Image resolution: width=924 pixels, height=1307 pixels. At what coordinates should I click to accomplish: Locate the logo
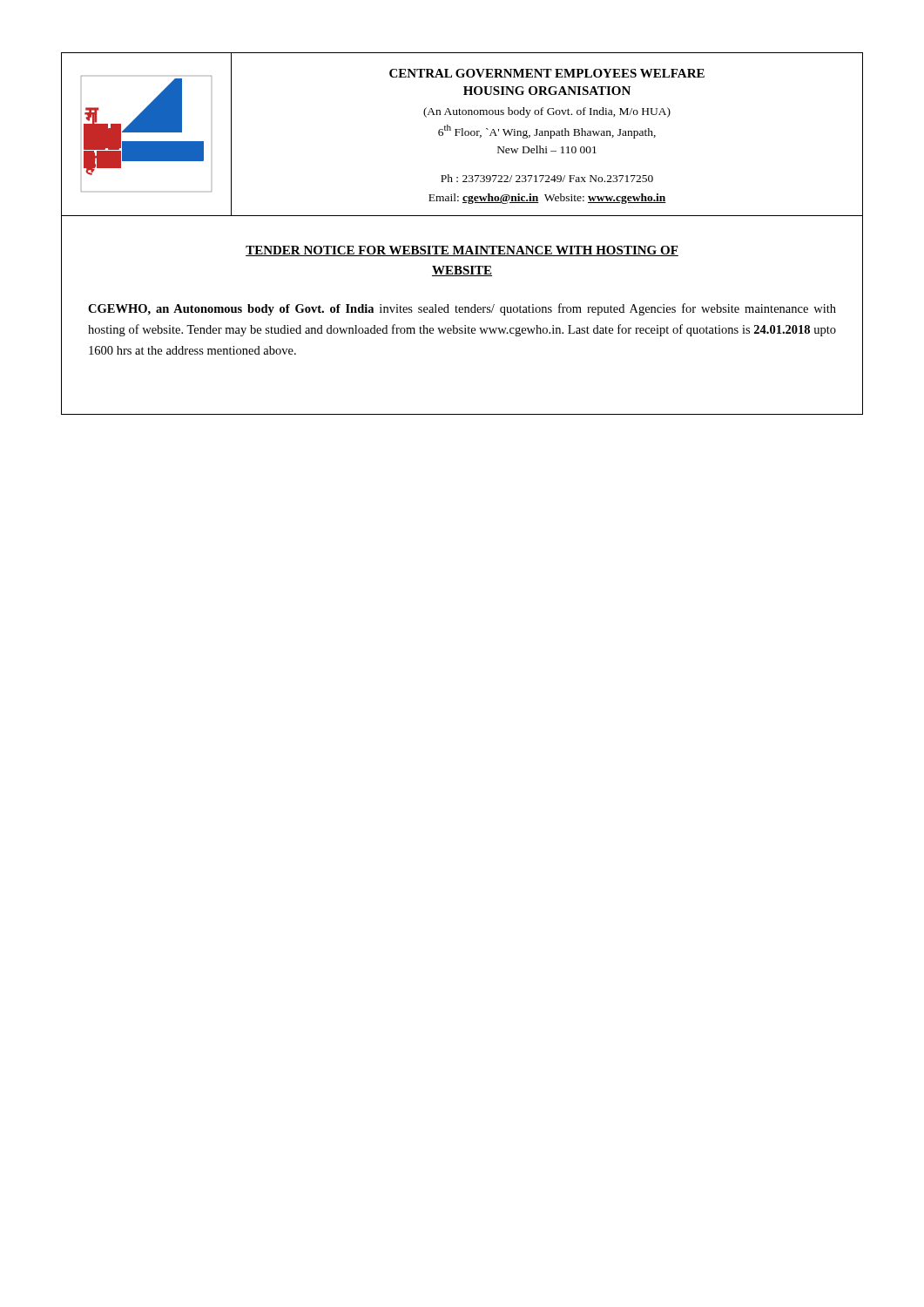(x=147, y=134)
